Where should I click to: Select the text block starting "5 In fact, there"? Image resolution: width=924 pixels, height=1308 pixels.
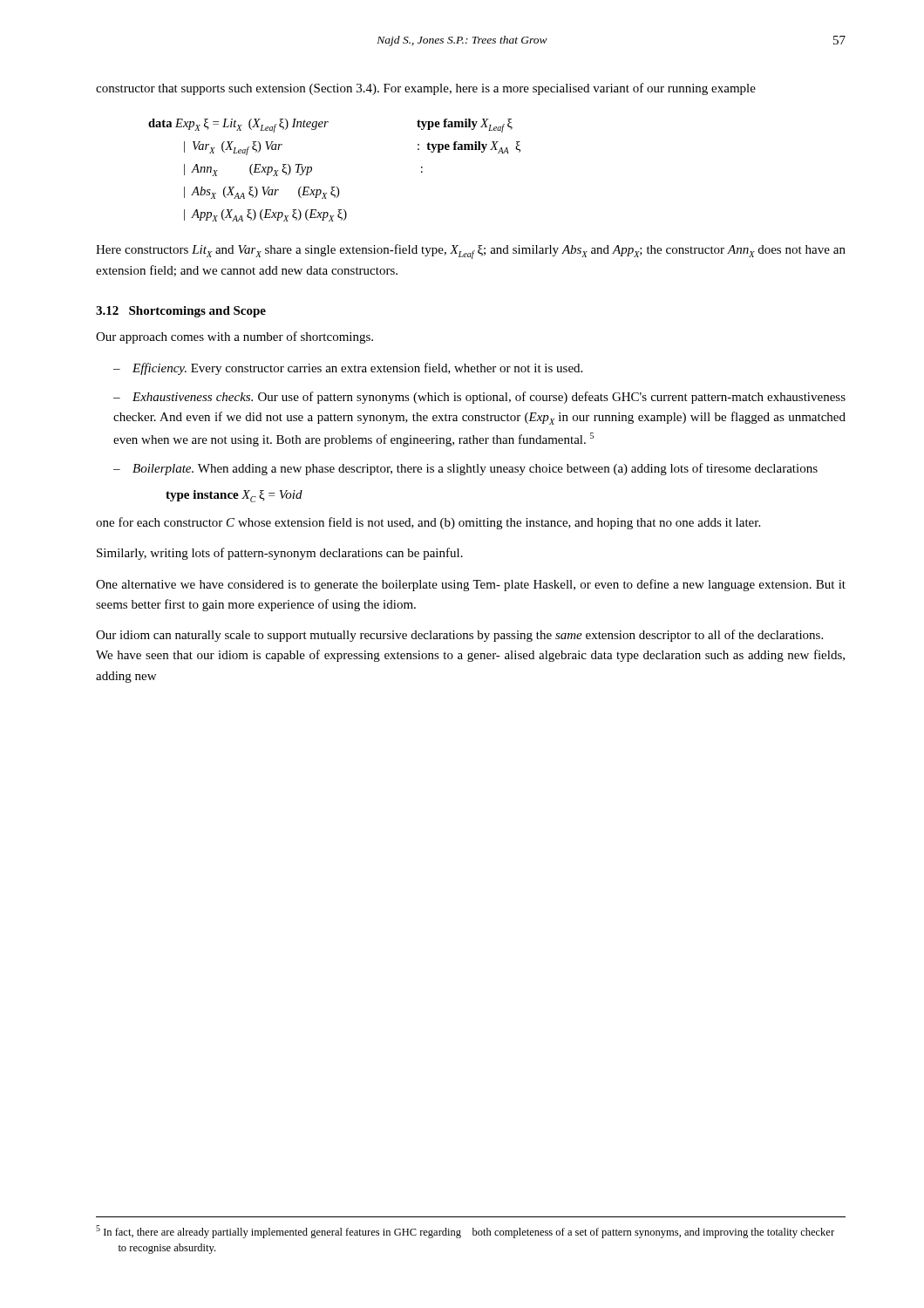click(x=471, y=1239)
